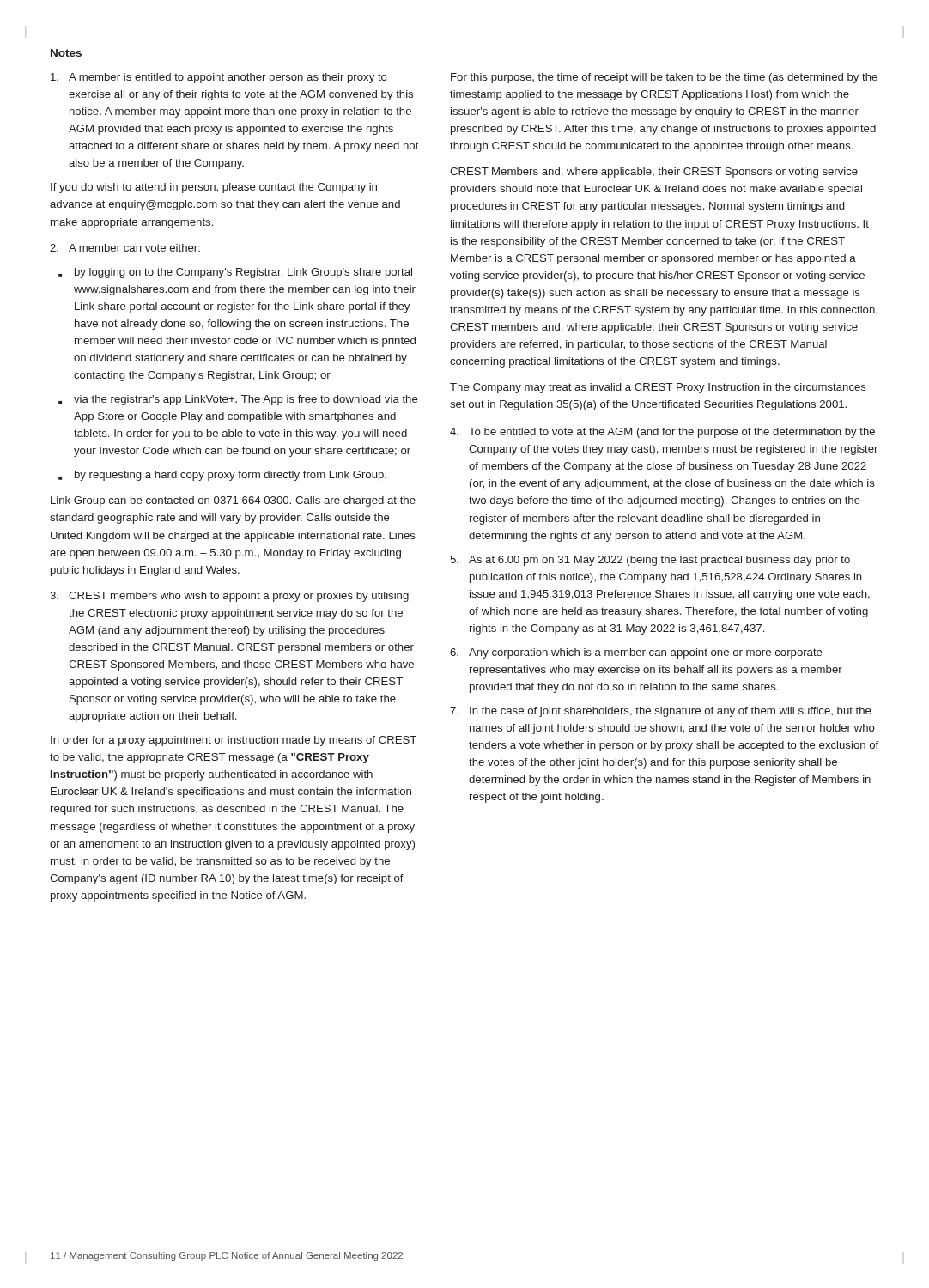The width and height of the screenshot is (929, 1288).
Task: Select the list item containing "4. To be entitled to vote"
Action: pos(665,484)
